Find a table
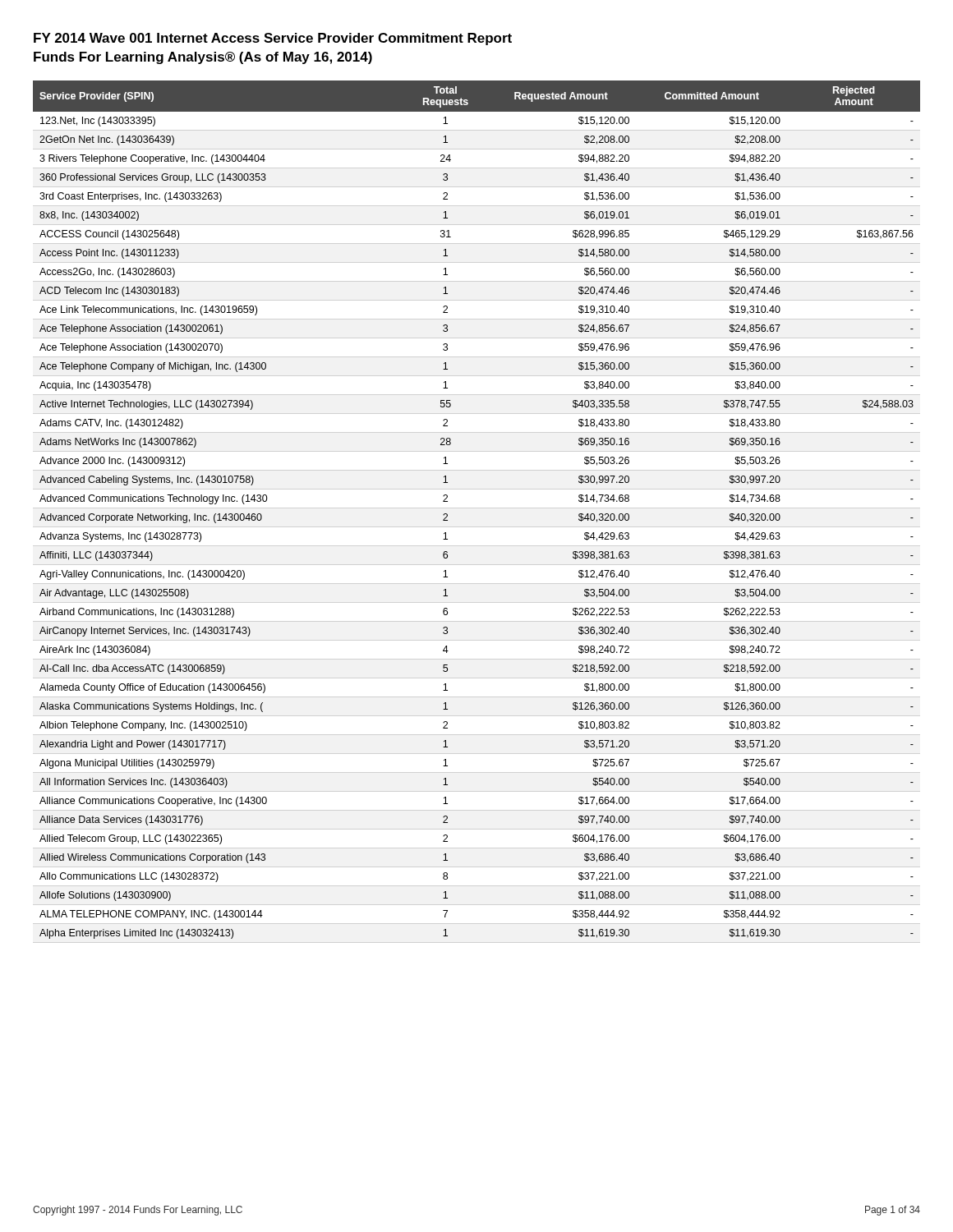This screenshot has width=953, height=1232. click(x=476, y=512)
